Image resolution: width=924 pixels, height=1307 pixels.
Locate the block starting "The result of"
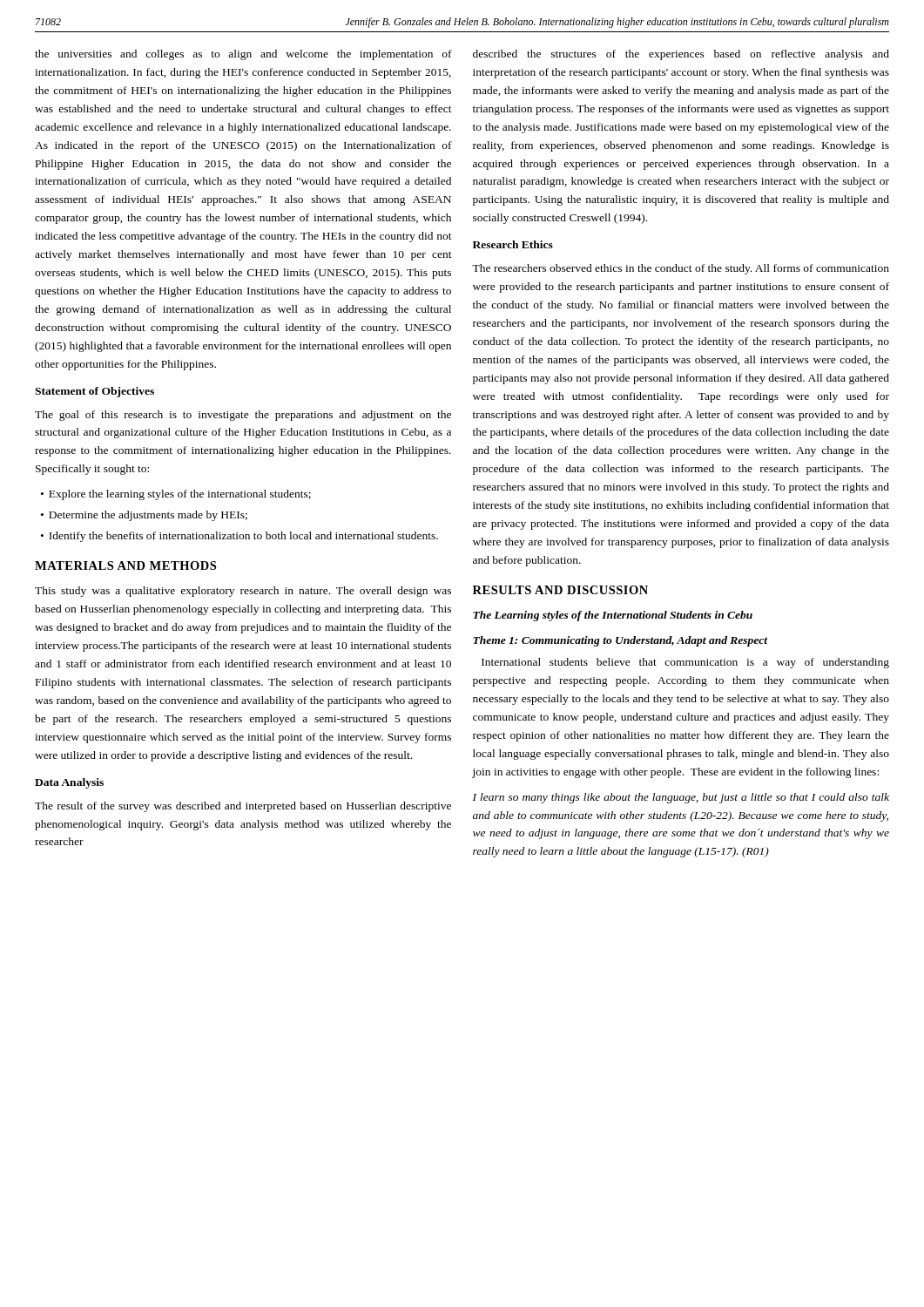(x=243, y=824)
